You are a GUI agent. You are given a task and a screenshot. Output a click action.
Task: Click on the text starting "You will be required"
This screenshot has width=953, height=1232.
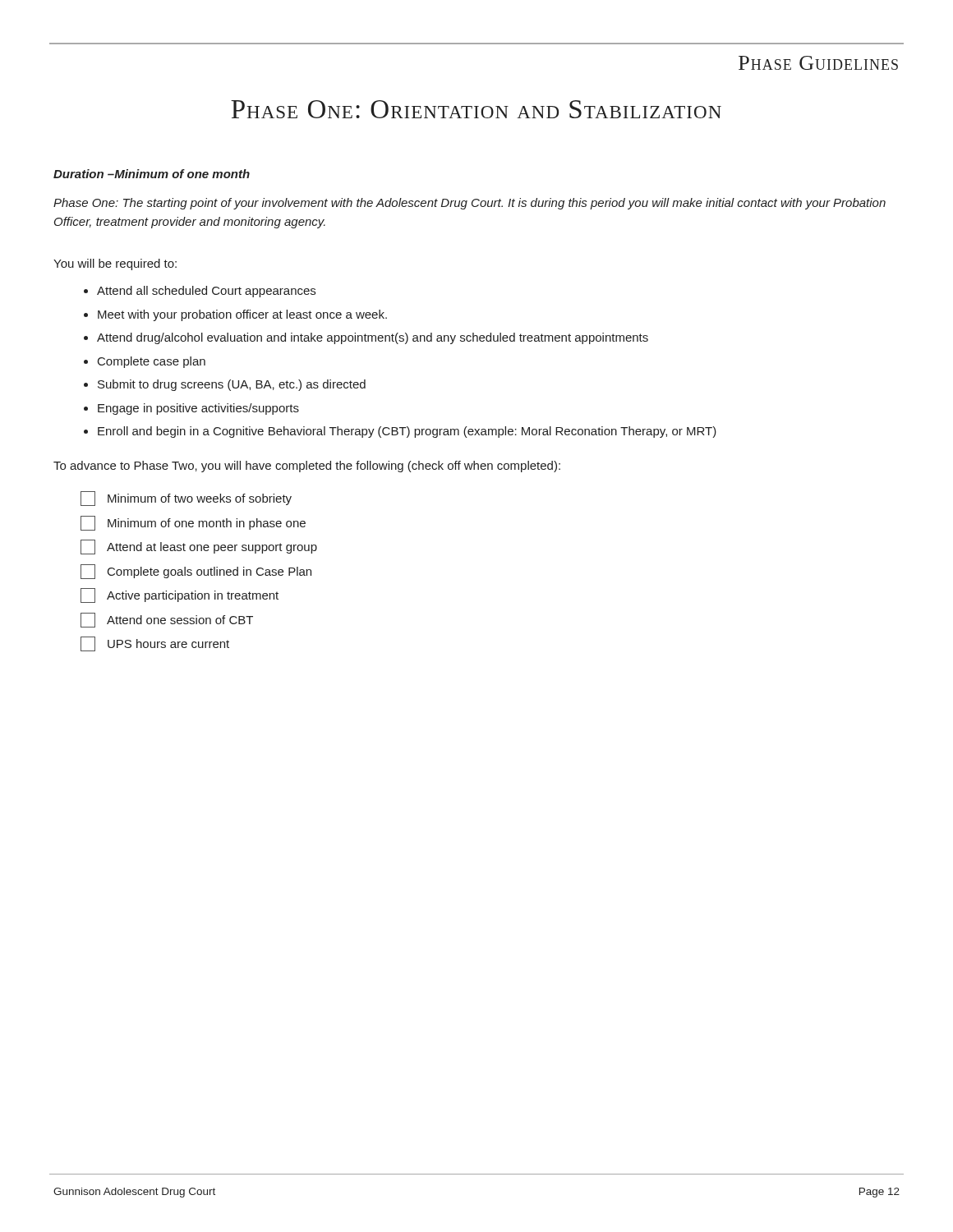pos(116,263)
